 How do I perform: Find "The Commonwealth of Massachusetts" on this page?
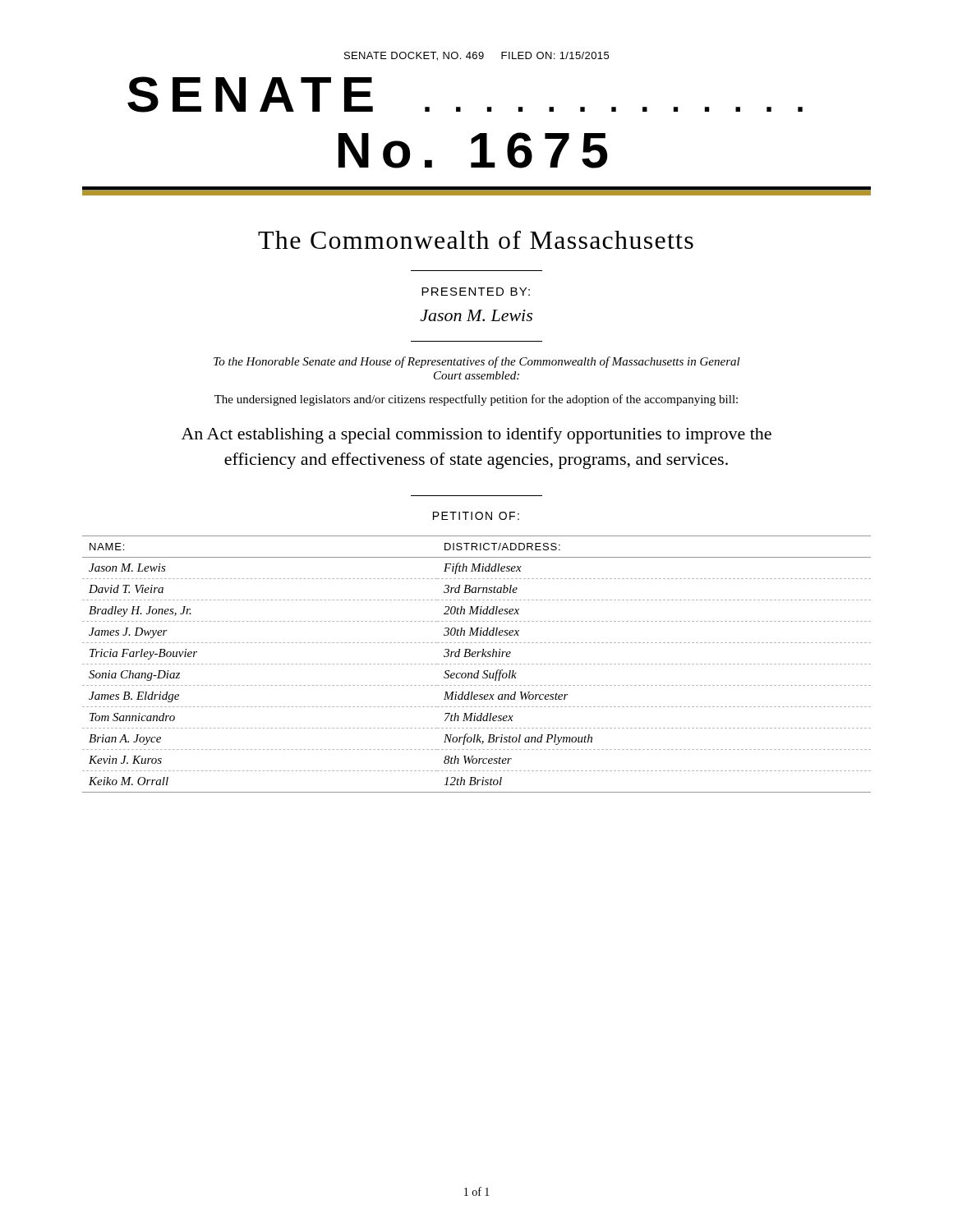click(x=476, y=240)
